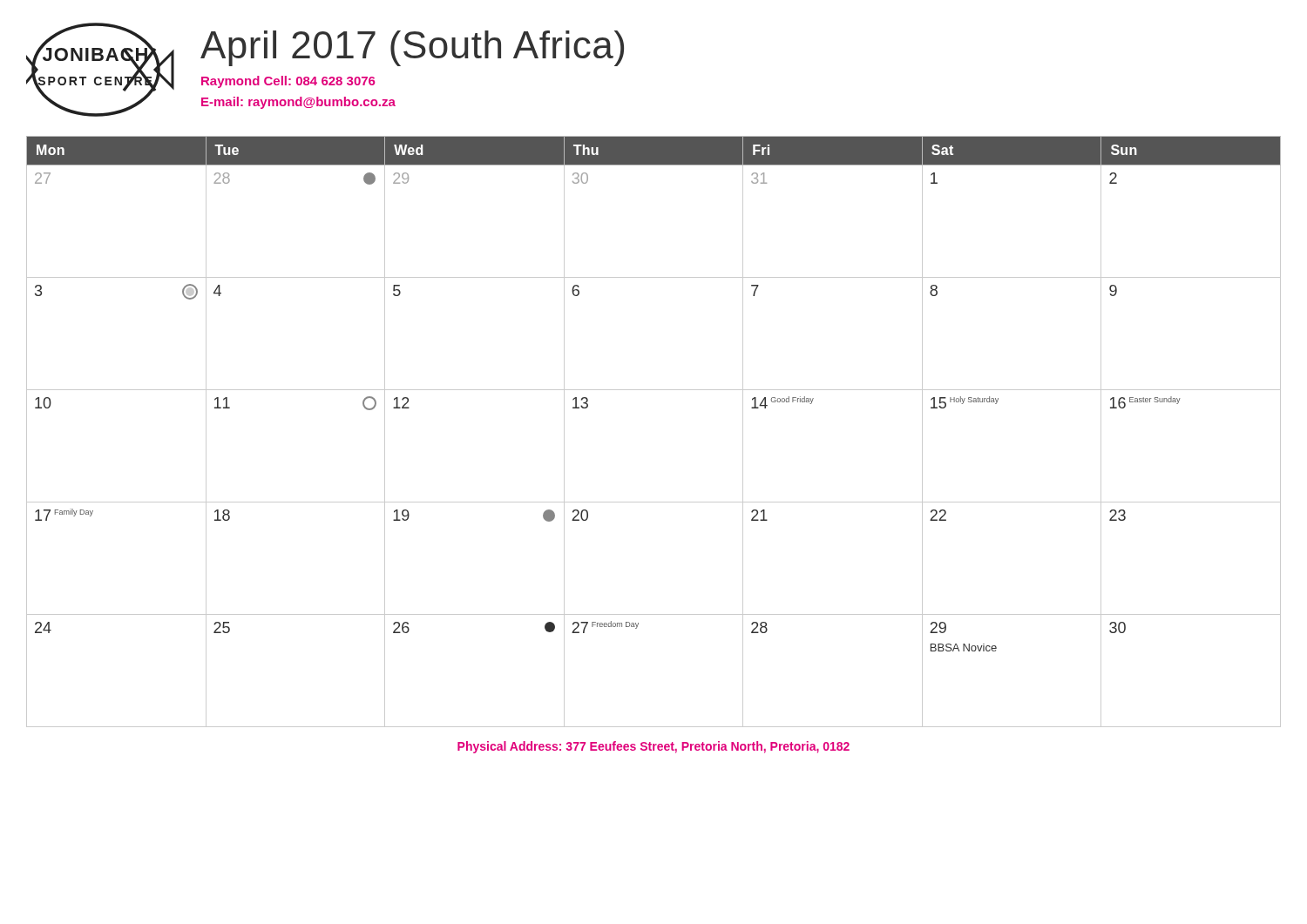The height and width of the screenshot is (924, 1307).
Task: Navigate to the block starting "April 2017 (South Africa)"
Action: coord(414,45)
